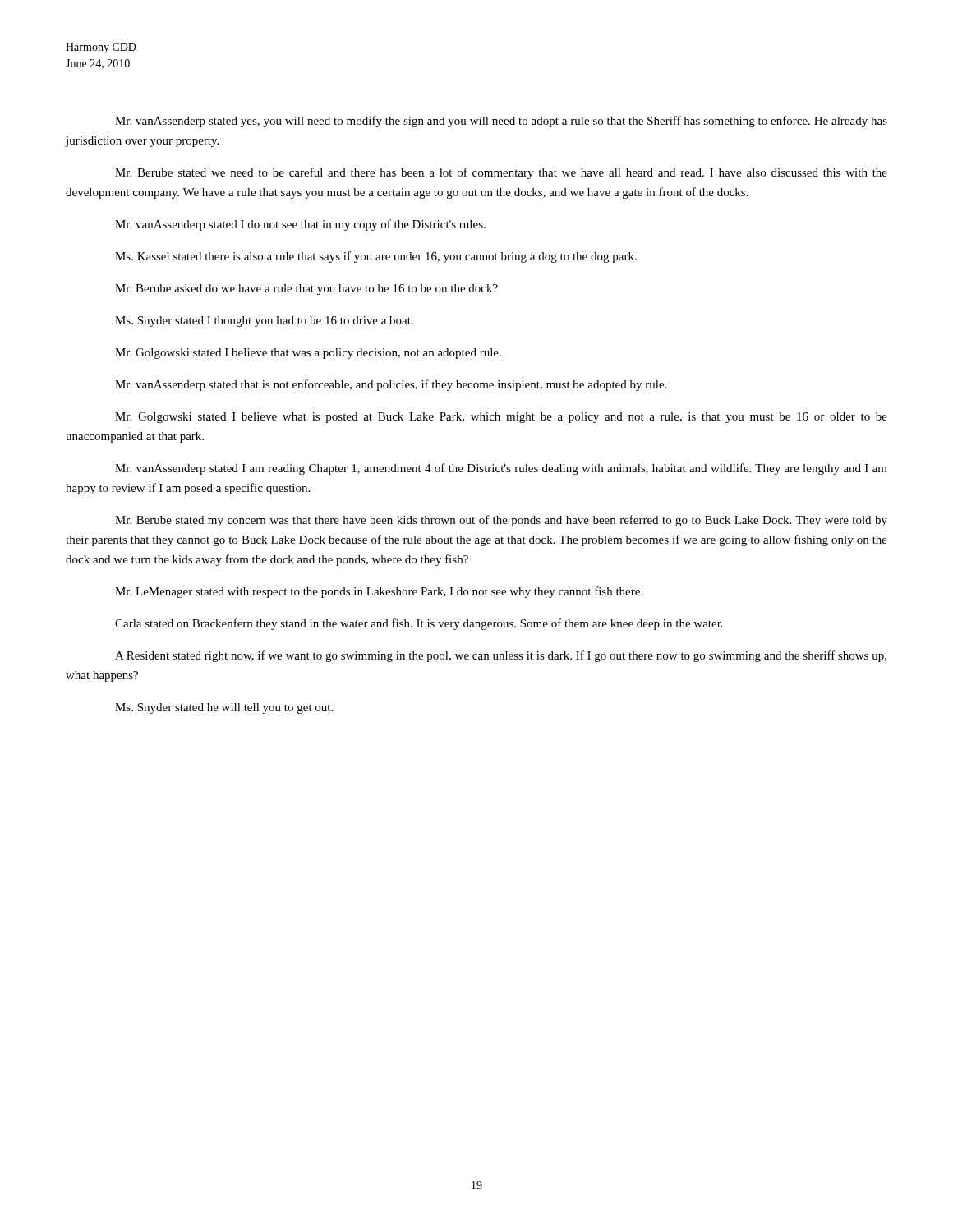Click on the text block with the text "Mr. Berube asked do we have a"
The height and width of the screenshot is (1232, 953).
(x=306, y=288)
